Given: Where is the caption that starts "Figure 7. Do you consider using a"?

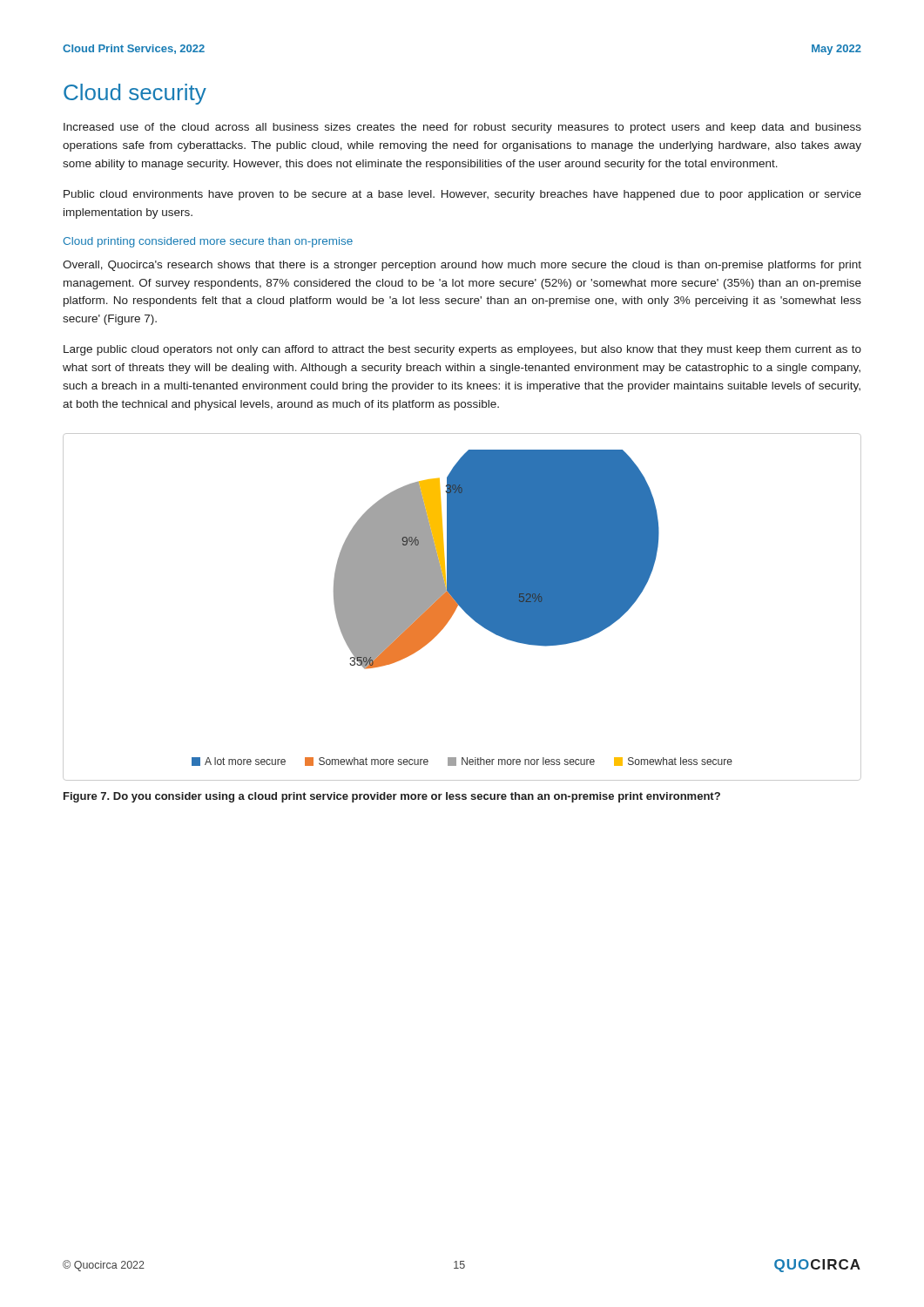Looking at the screenshot, I should [x=392, y=796].
